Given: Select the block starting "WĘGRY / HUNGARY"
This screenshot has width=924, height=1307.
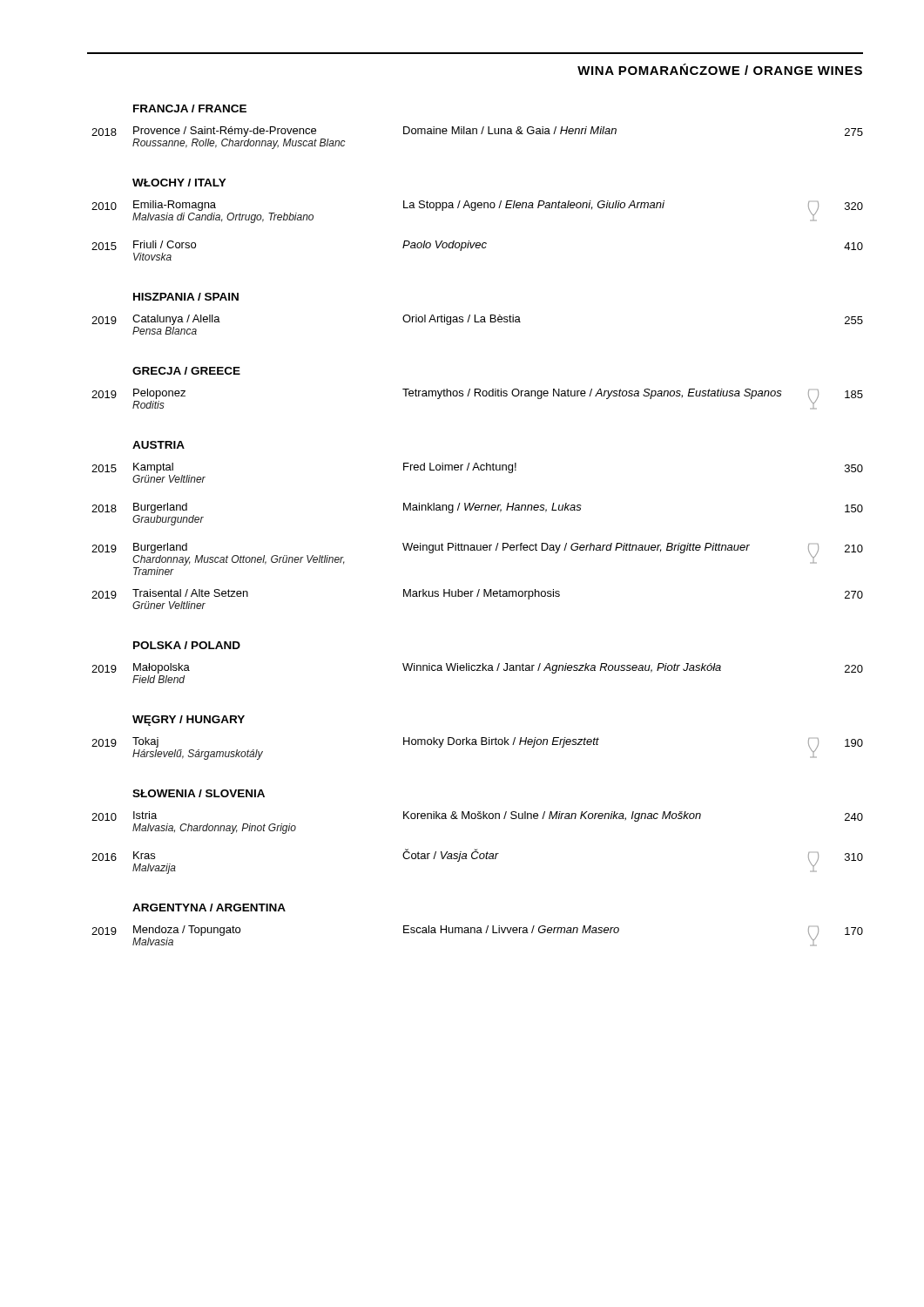Looking at the screenshot, I should (189, 719).
